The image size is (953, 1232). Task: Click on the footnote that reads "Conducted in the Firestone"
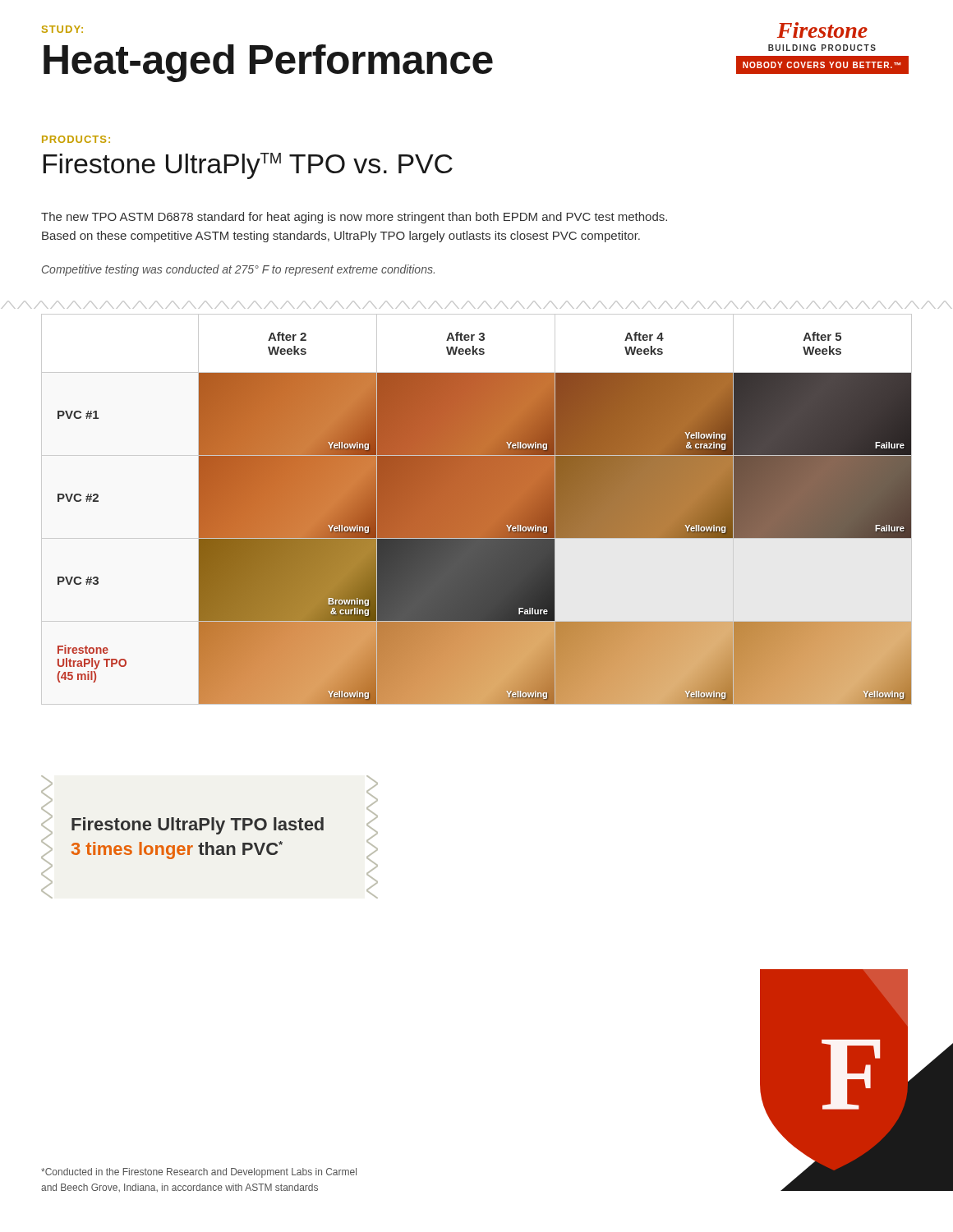click(199, 1180)
